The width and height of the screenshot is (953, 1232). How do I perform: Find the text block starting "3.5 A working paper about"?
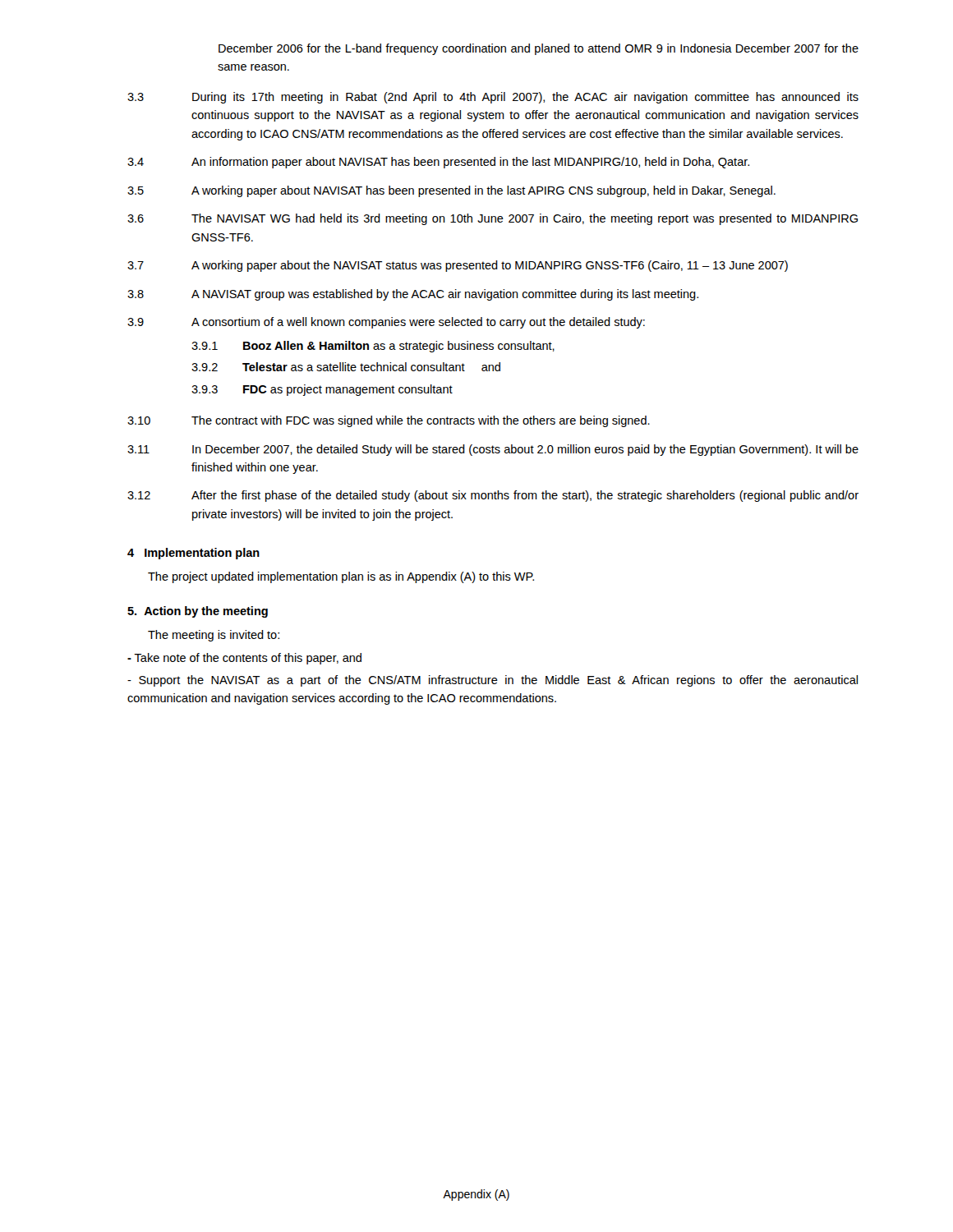[x=493, y=191]
